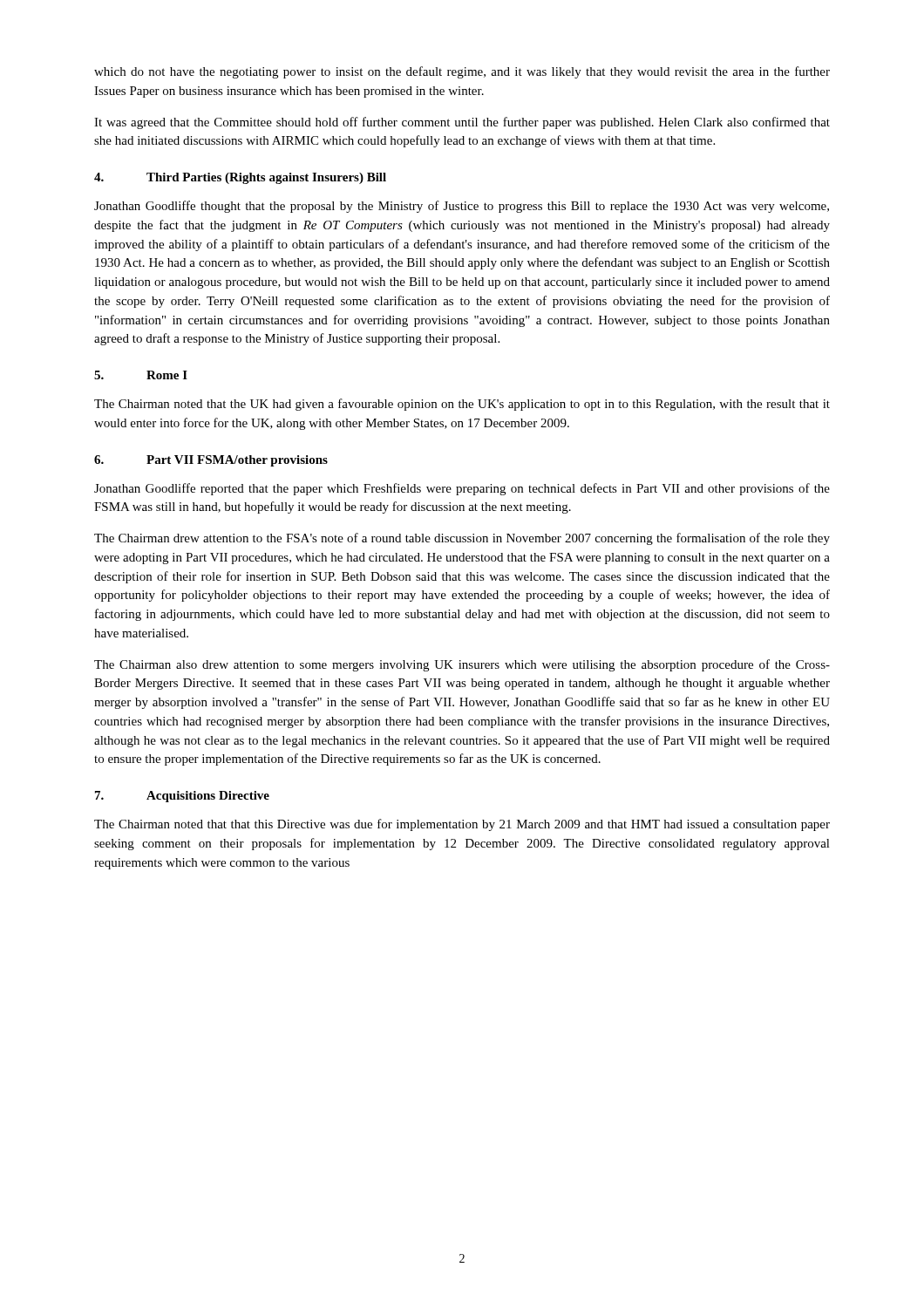Select the region starting "6. Part VII"

(211, 460)
